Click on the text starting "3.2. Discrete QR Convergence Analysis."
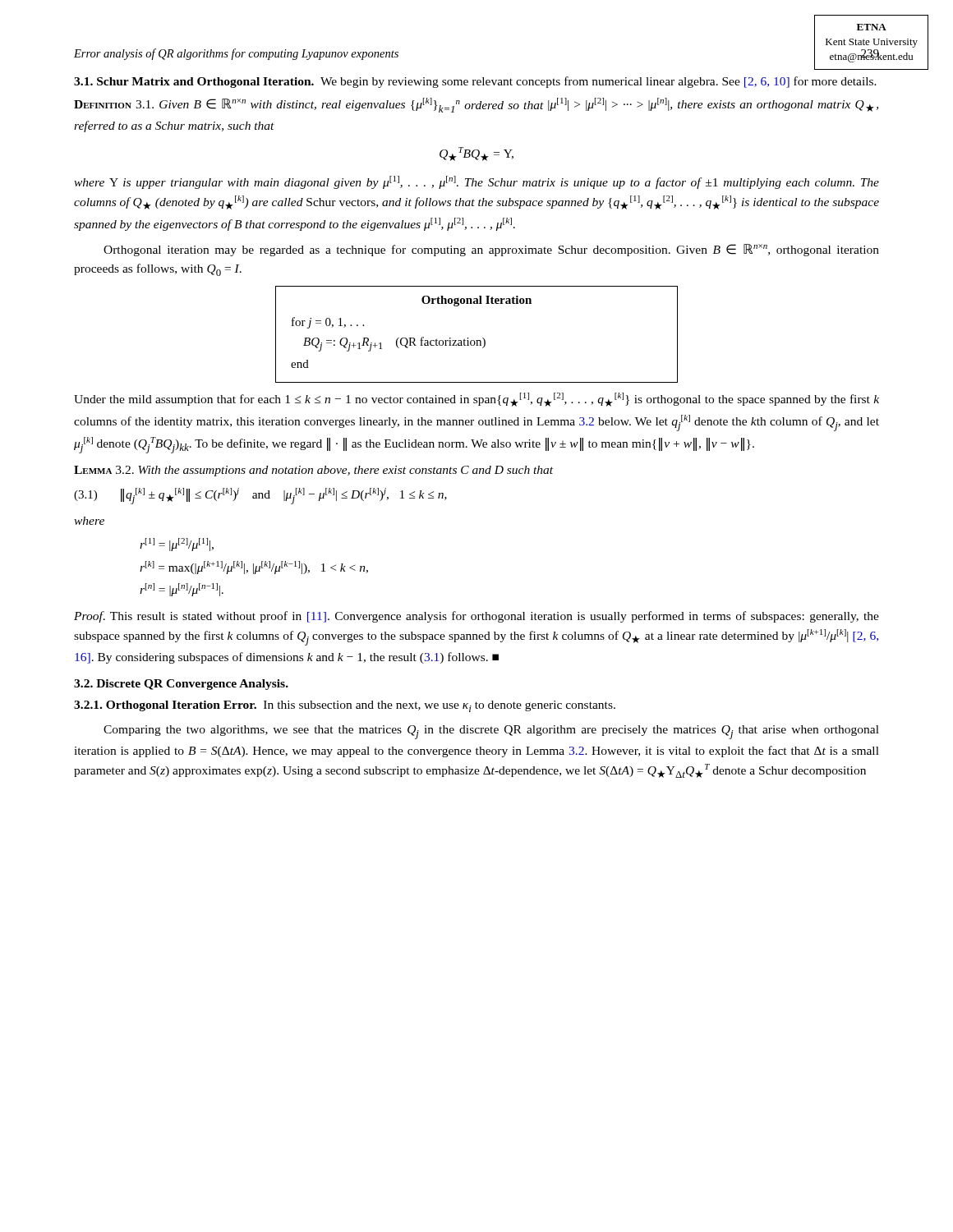This screenshot has height=1232, width=953. [x=181, y=683]
